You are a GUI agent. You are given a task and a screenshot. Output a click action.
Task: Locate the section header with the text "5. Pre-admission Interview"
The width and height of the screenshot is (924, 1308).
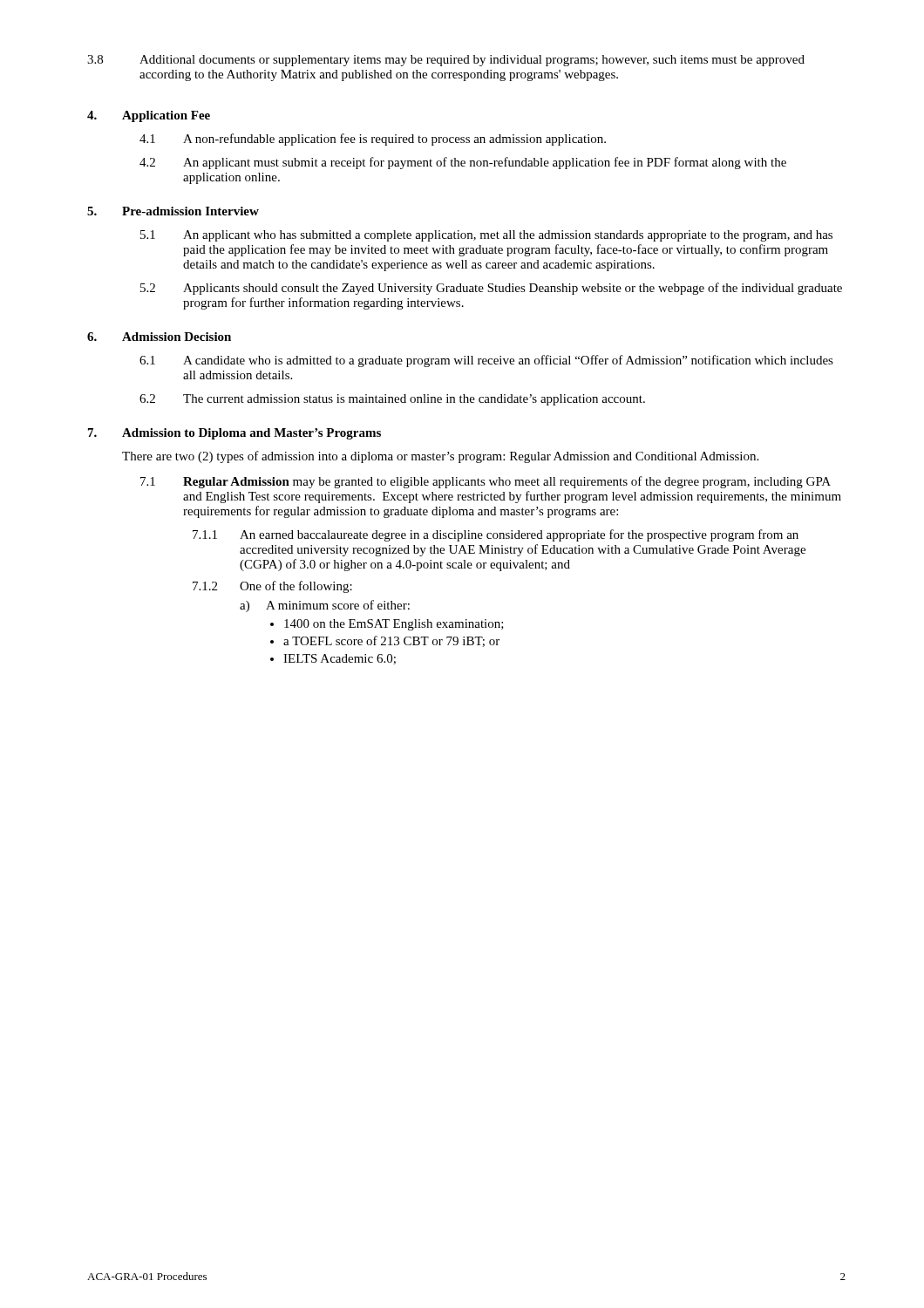173,211
